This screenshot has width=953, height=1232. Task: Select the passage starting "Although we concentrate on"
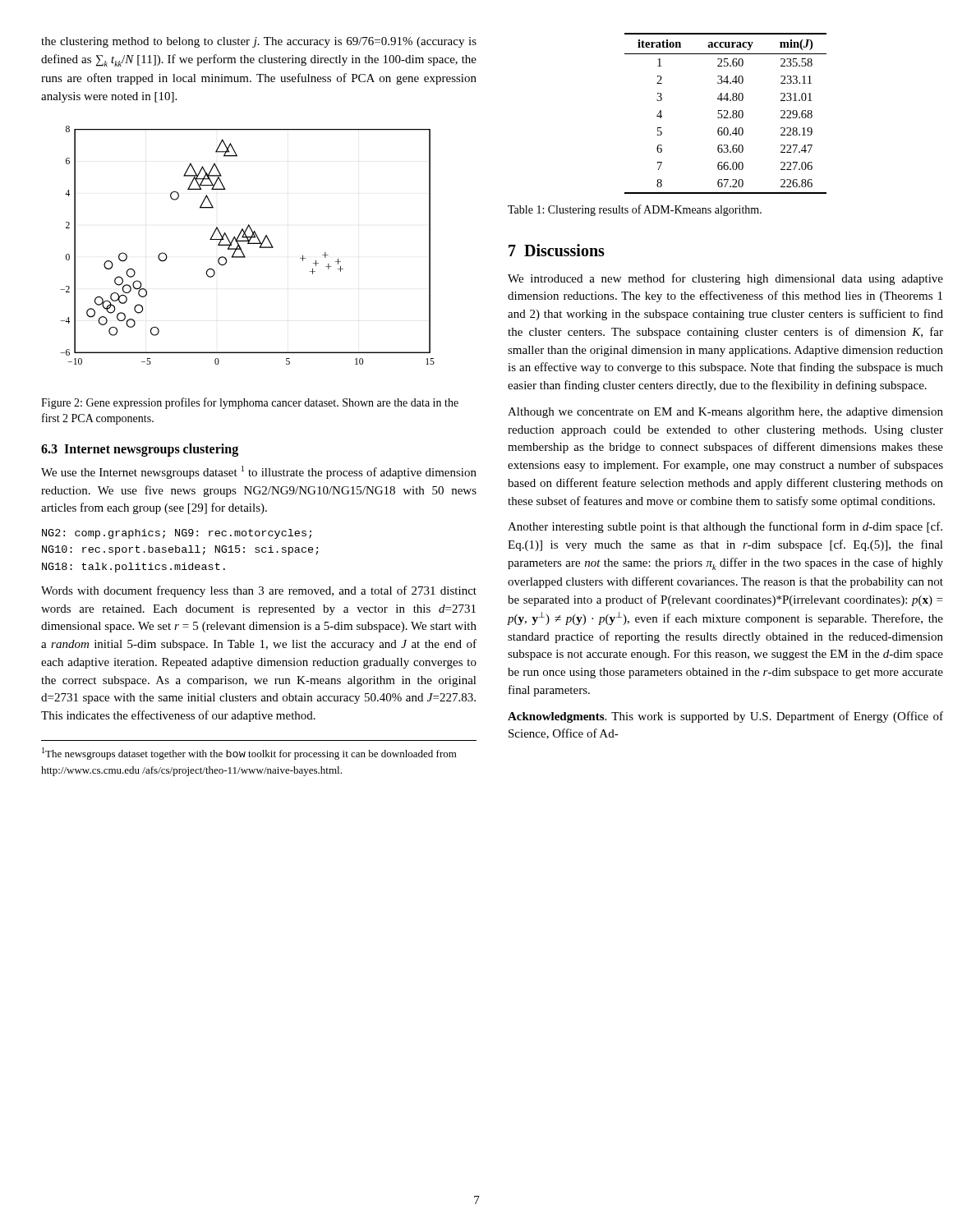pyautogui.click(x=725, y=457)
